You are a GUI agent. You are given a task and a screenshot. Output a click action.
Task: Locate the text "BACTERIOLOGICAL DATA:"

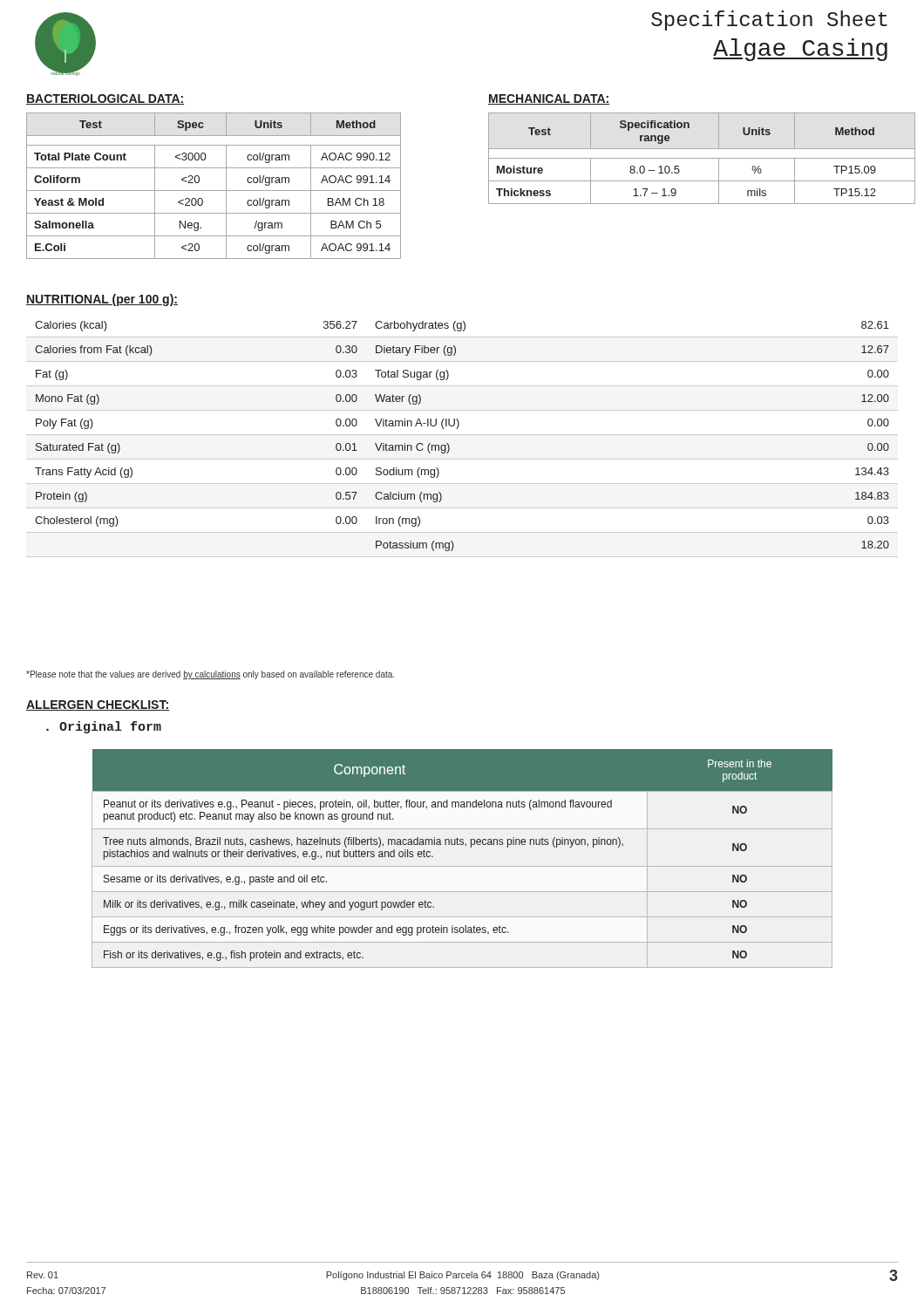pos(105,99)
